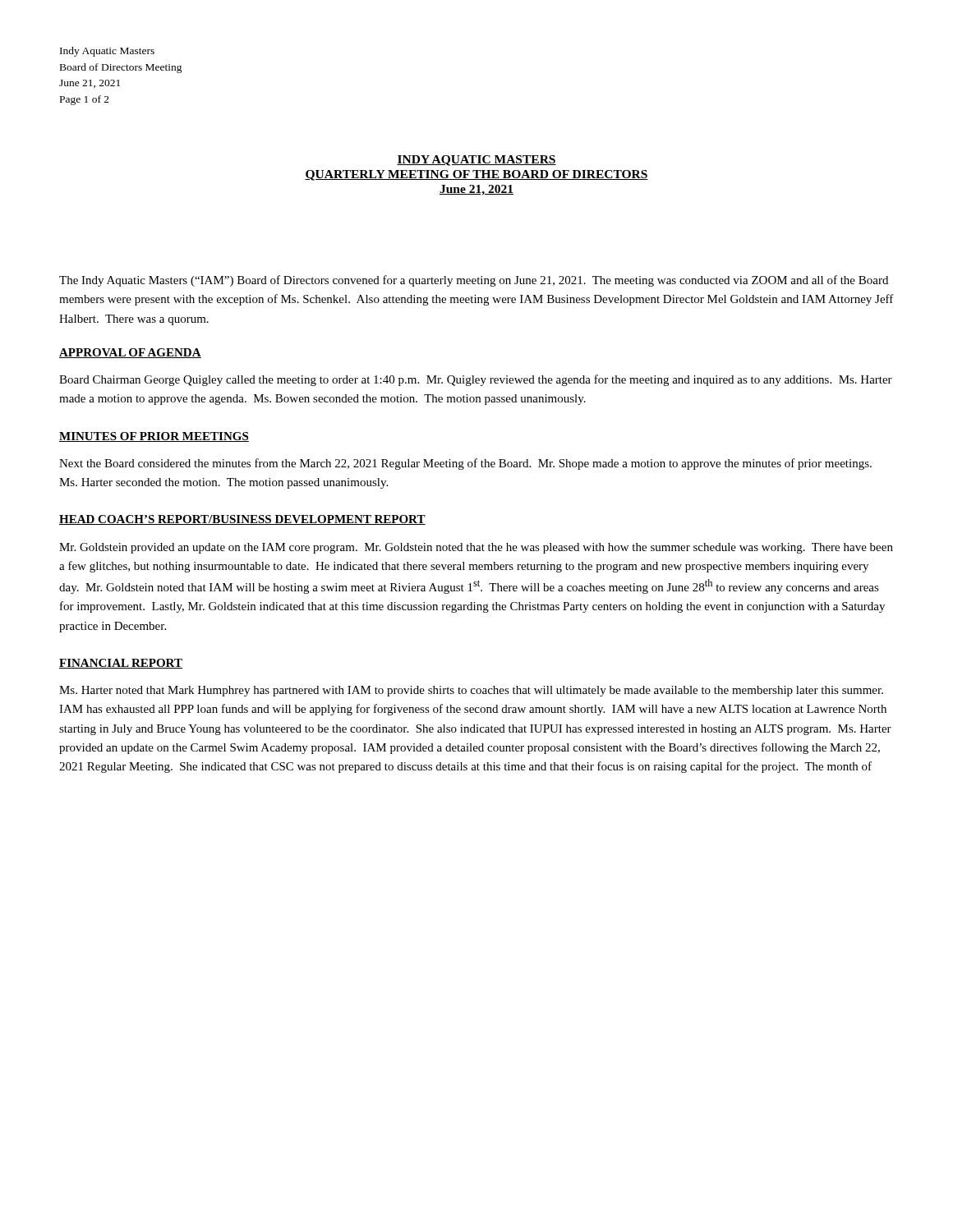Select the passage starting "Mr. Goldstein provided an update"
Screen dimensions: 1232x953
point(476,586)
